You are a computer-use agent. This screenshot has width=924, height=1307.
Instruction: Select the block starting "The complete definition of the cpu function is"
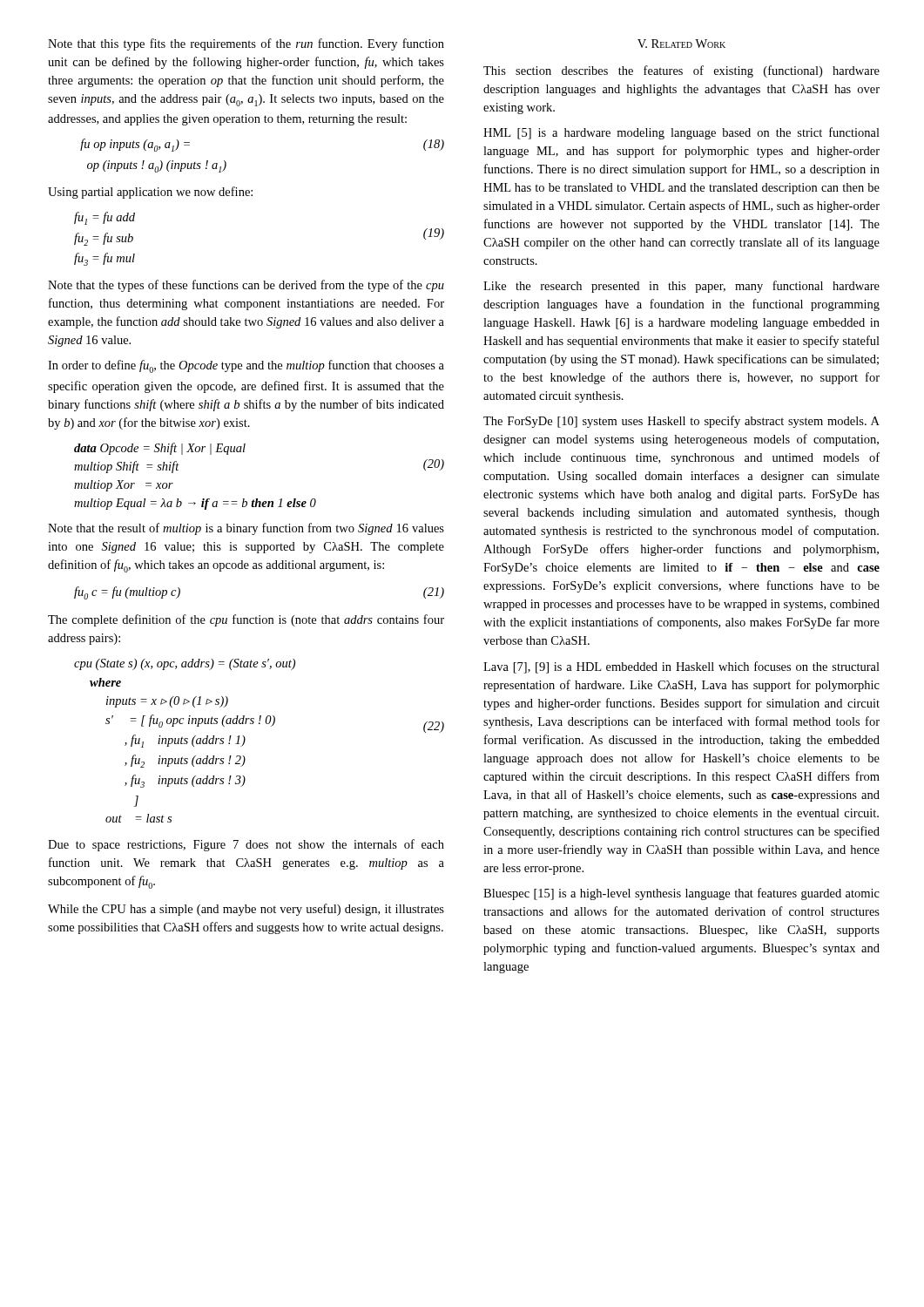246,629
